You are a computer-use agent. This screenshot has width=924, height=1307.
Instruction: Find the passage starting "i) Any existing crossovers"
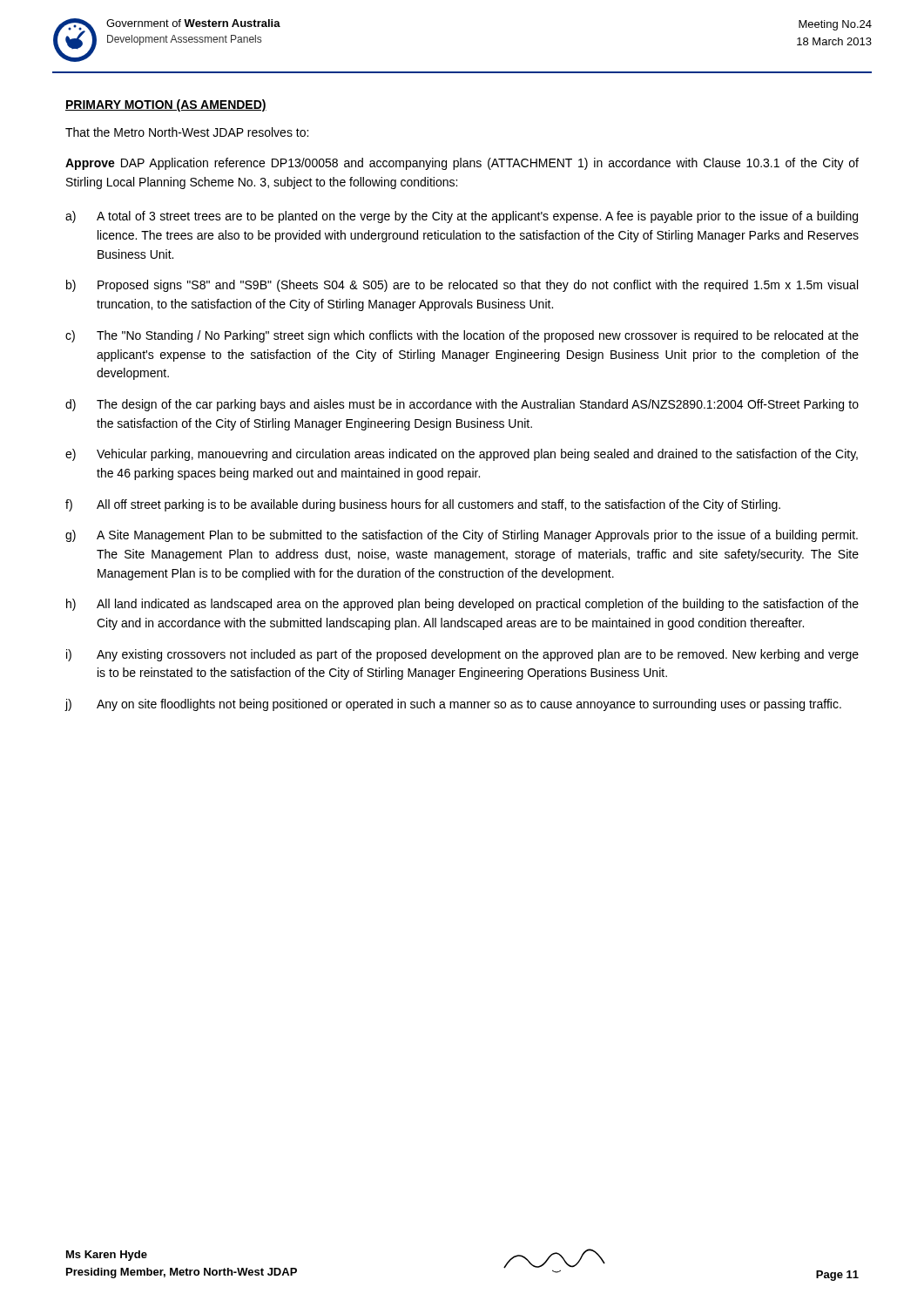click(462, 664)
